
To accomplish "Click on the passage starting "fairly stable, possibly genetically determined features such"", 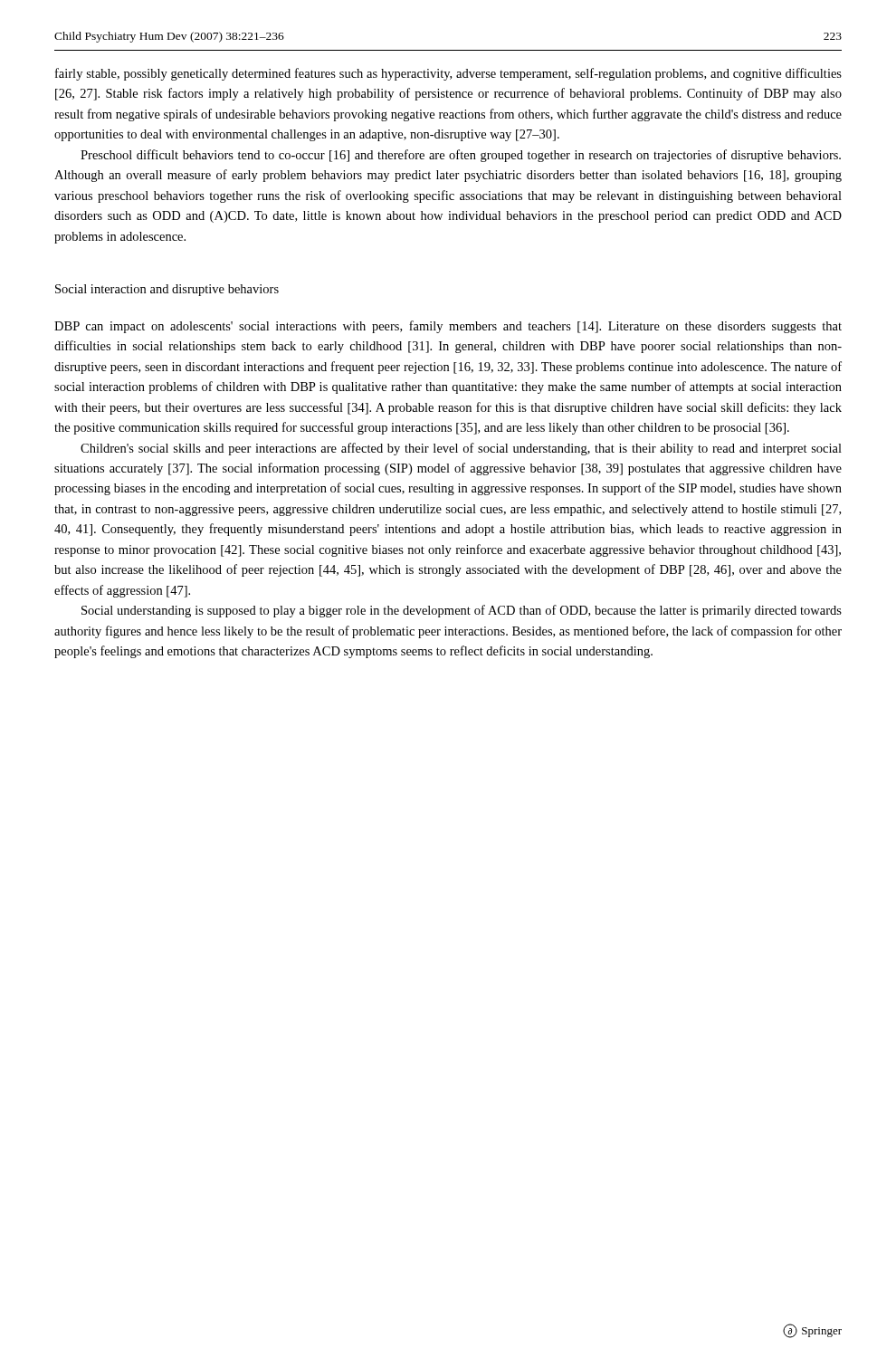I will pyautogui.click(x=448, y=104).
